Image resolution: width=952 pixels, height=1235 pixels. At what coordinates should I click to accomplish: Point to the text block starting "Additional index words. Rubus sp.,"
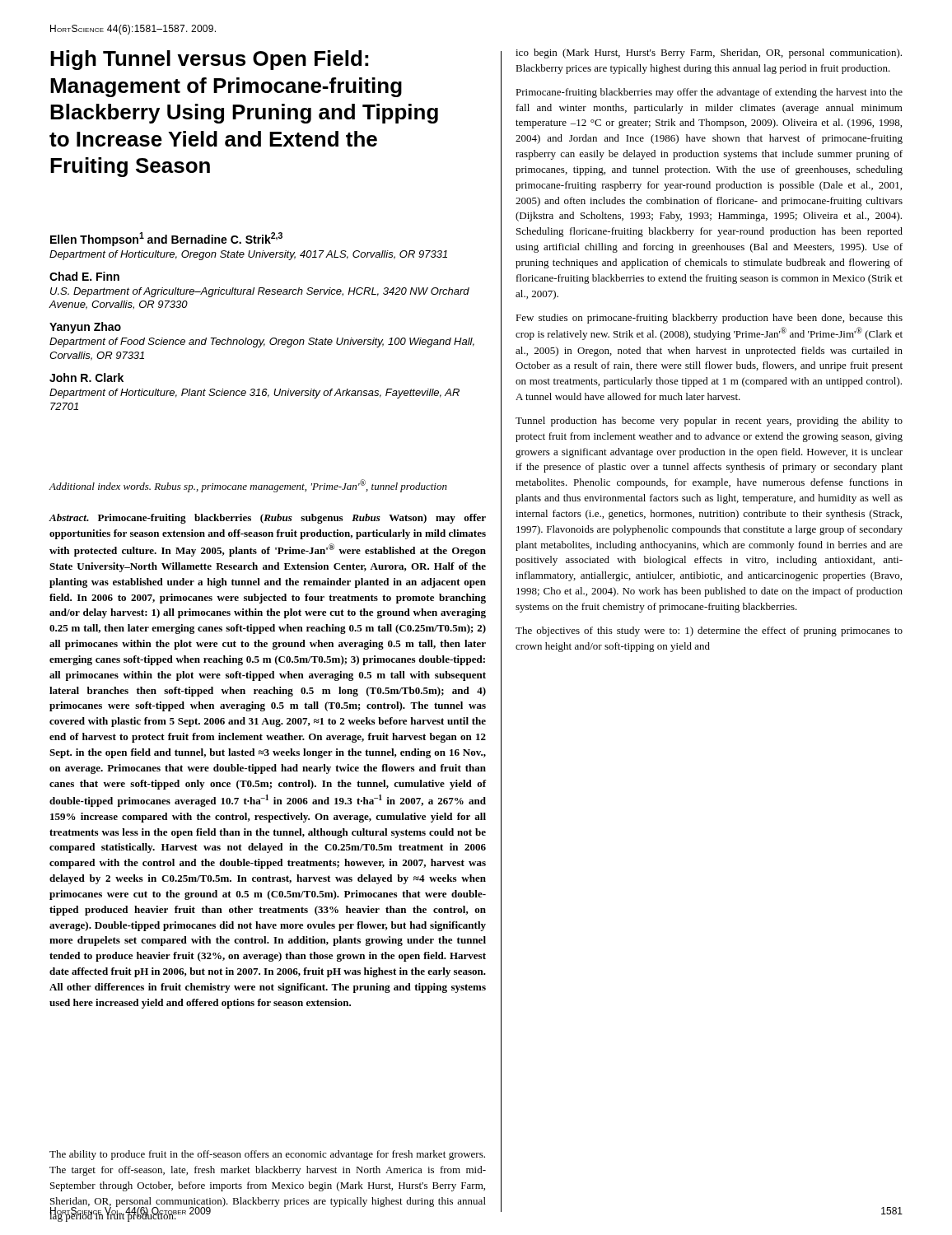pyautogui.click(x=248, y=485)
